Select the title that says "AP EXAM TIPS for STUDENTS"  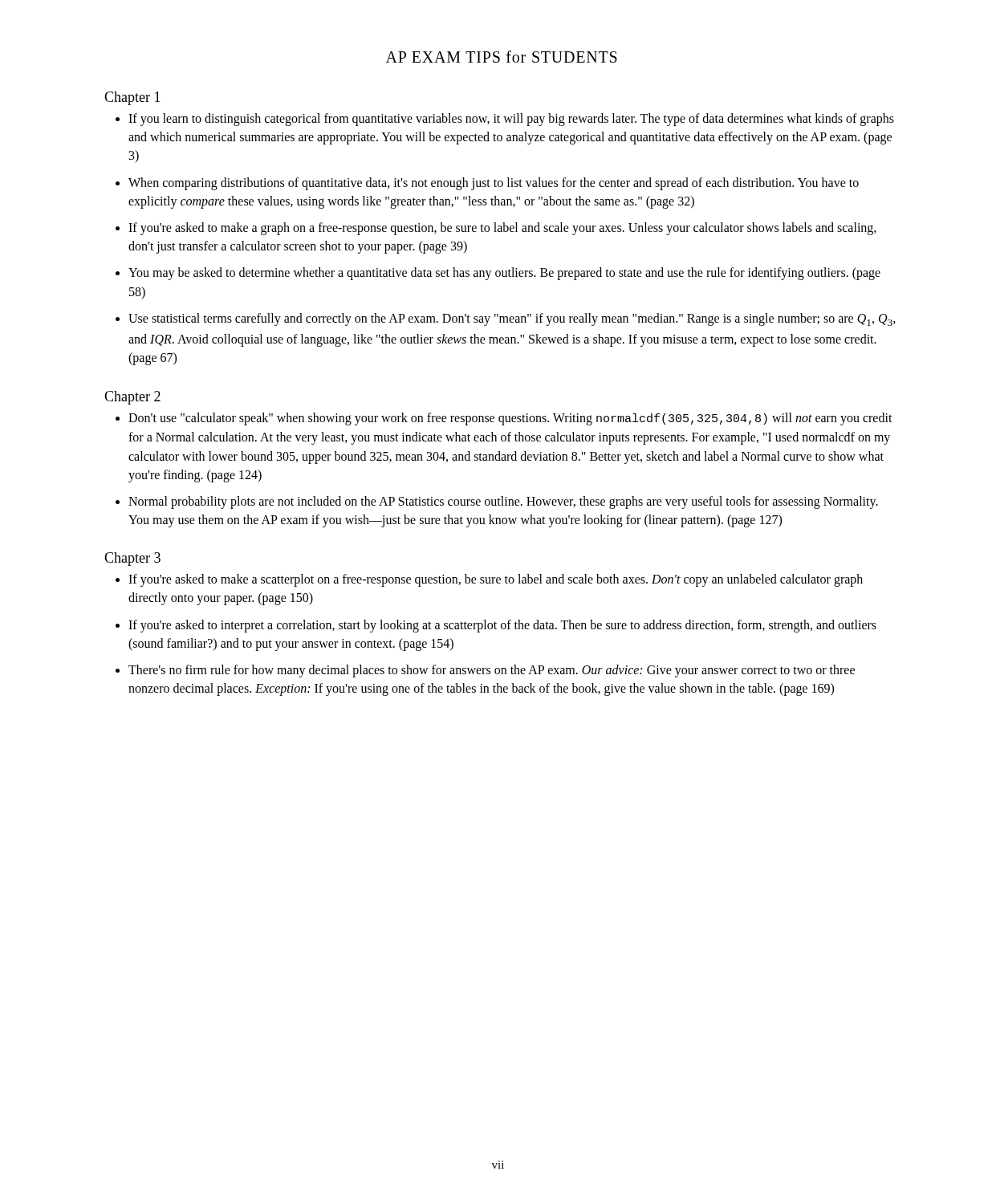click(502, 57)
